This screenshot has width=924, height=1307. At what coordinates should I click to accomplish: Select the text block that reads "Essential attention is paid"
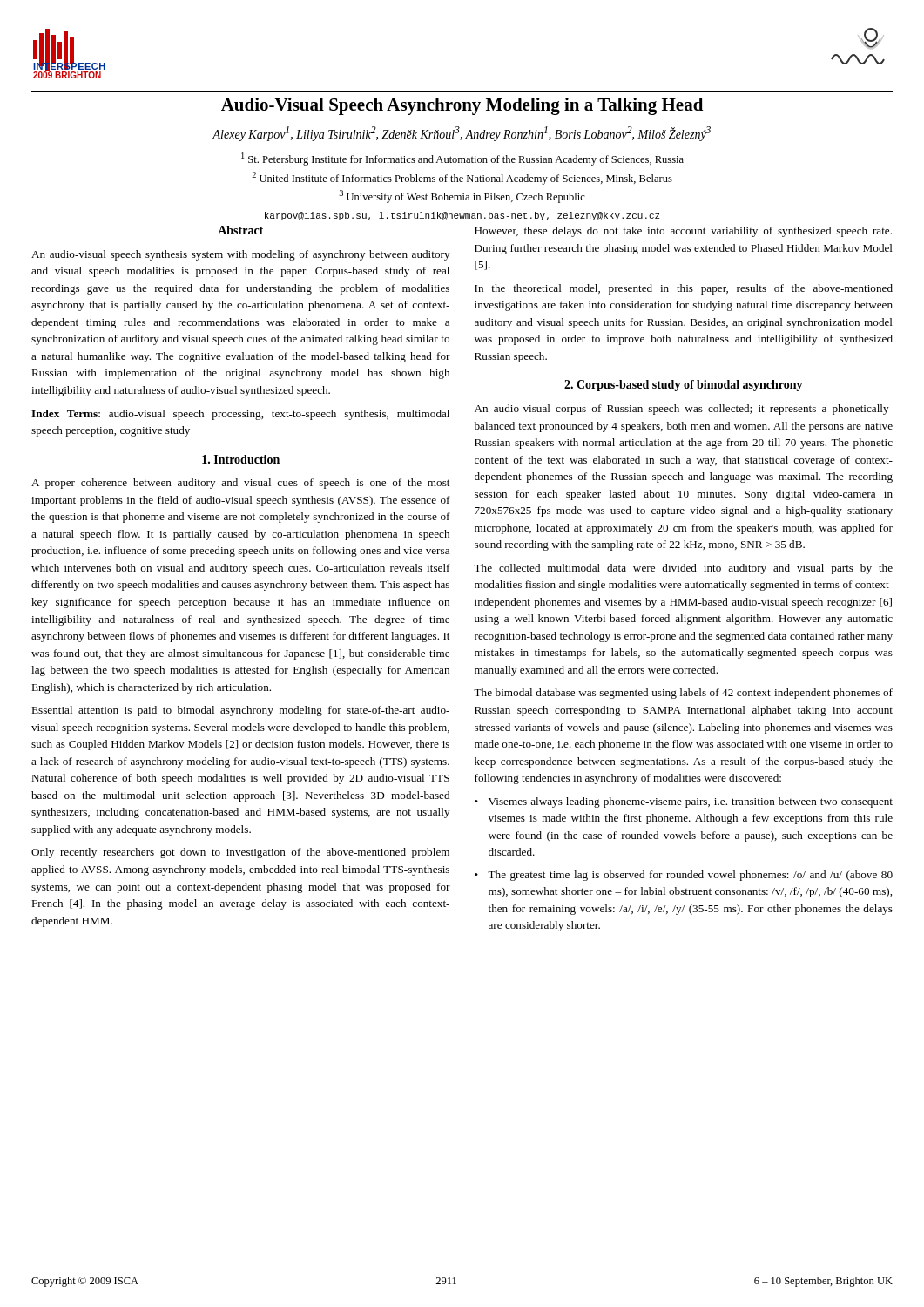[x=241, y=770]
